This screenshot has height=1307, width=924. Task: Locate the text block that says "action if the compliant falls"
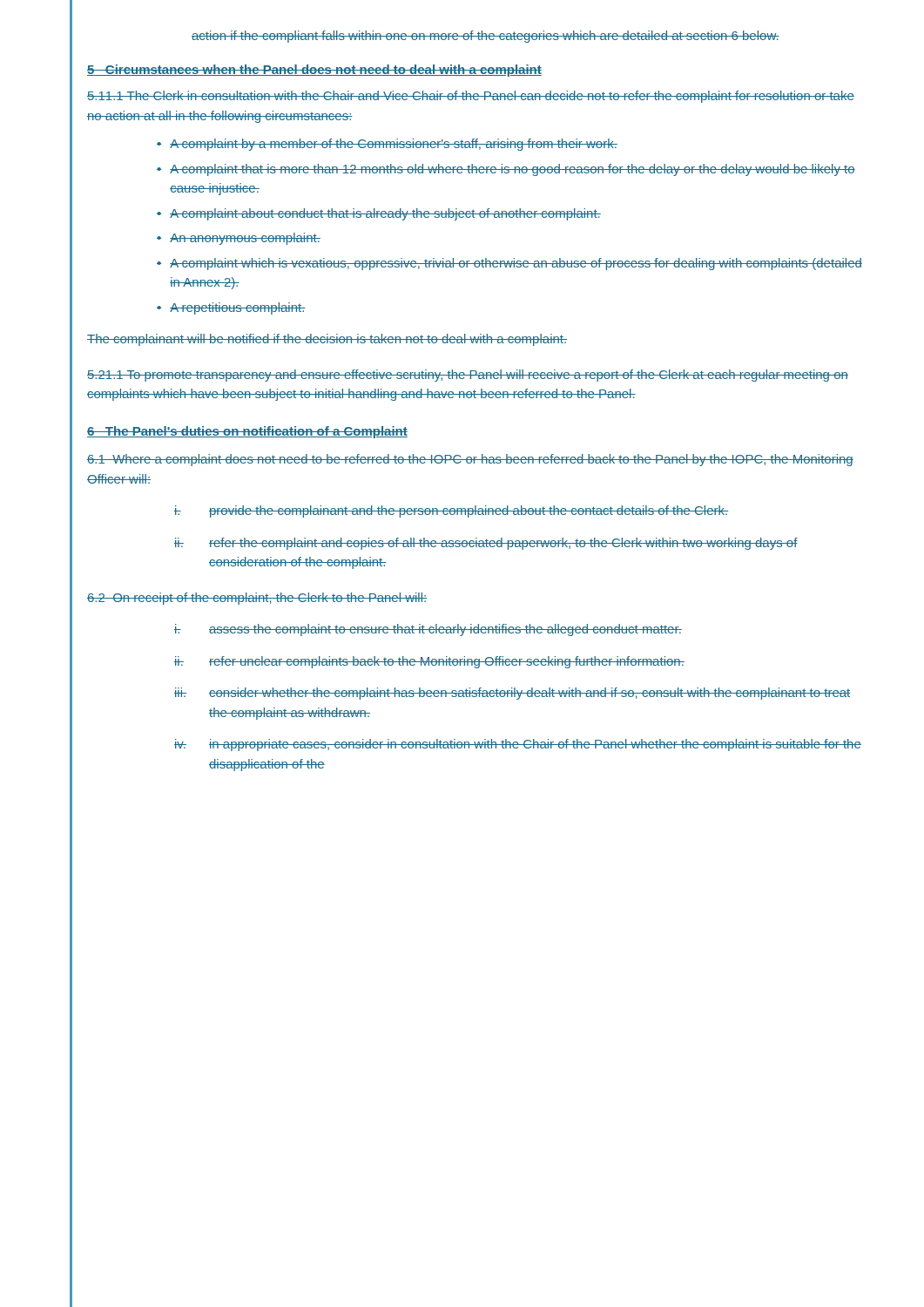485,35
